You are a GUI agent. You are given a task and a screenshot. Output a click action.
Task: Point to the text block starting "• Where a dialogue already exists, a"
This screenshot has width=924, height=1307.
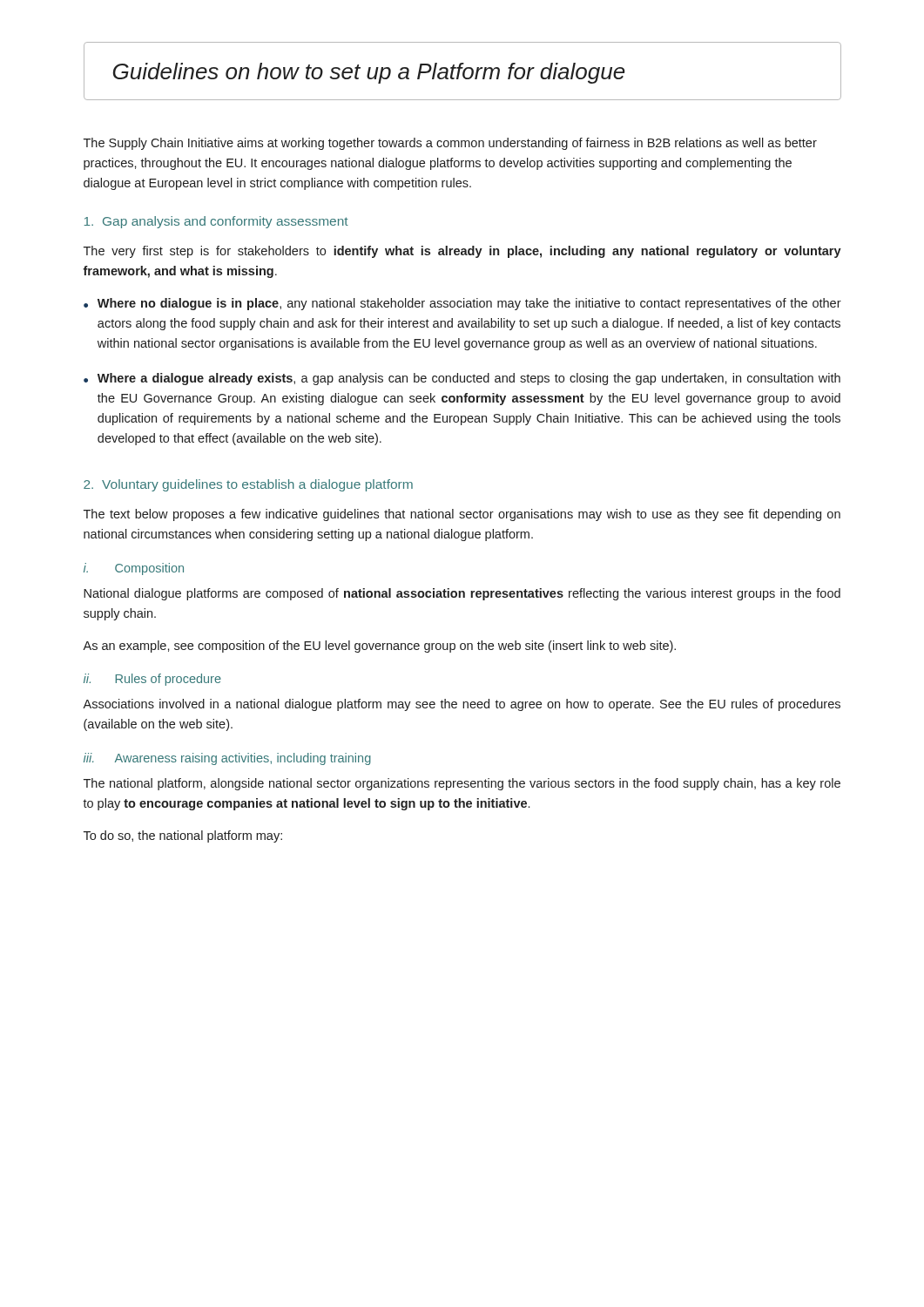tap(462, 409)
